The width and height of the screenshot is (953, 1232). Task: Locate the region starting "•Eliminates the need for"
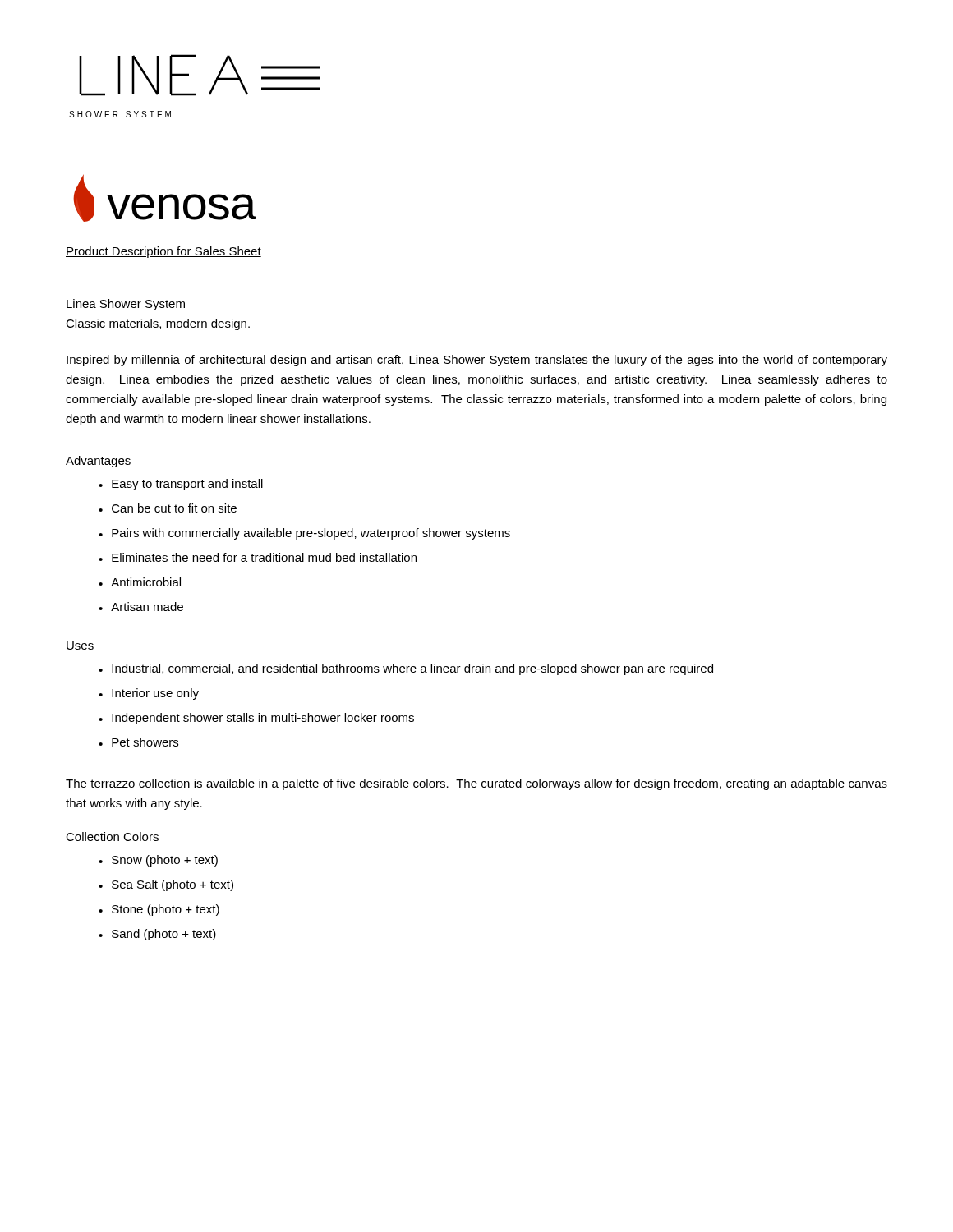click(258, 557)
